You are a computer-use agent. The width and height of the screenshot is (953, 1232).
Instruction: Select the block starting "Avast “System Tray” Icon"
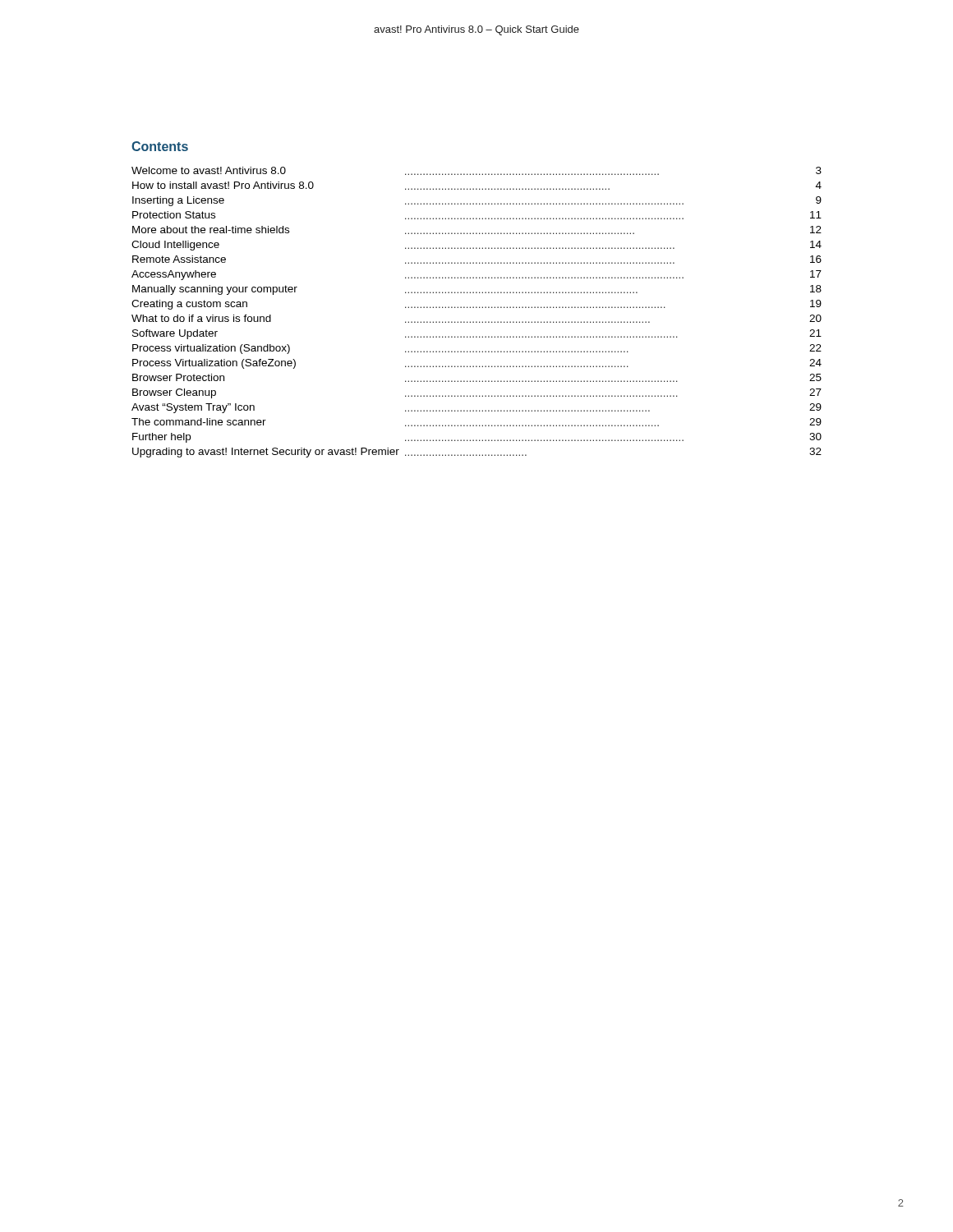(476, 407)
